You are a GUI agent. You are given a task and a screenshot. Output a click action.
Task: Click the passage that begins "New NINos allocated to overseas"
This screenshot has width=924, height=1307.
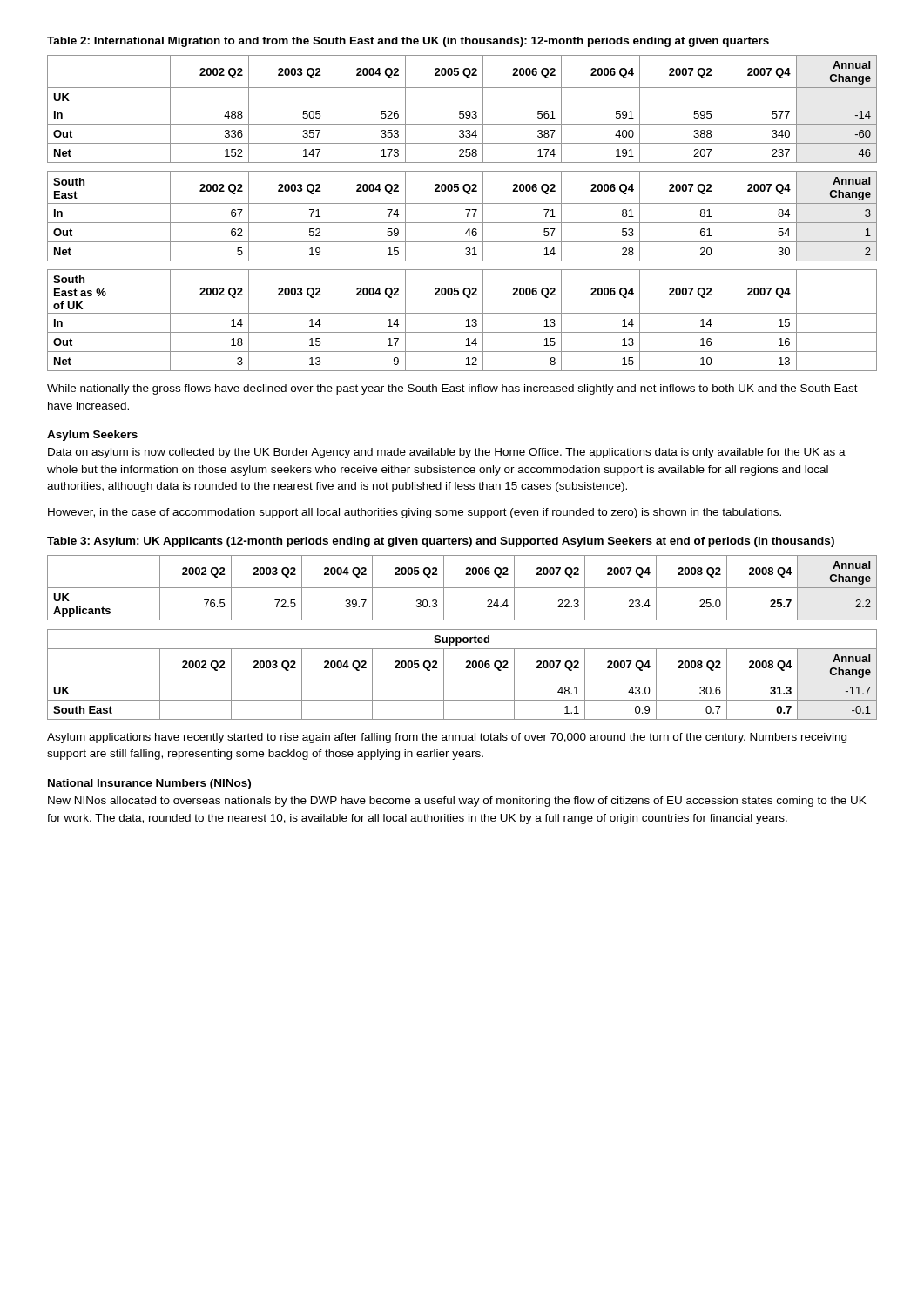(457, 809)
